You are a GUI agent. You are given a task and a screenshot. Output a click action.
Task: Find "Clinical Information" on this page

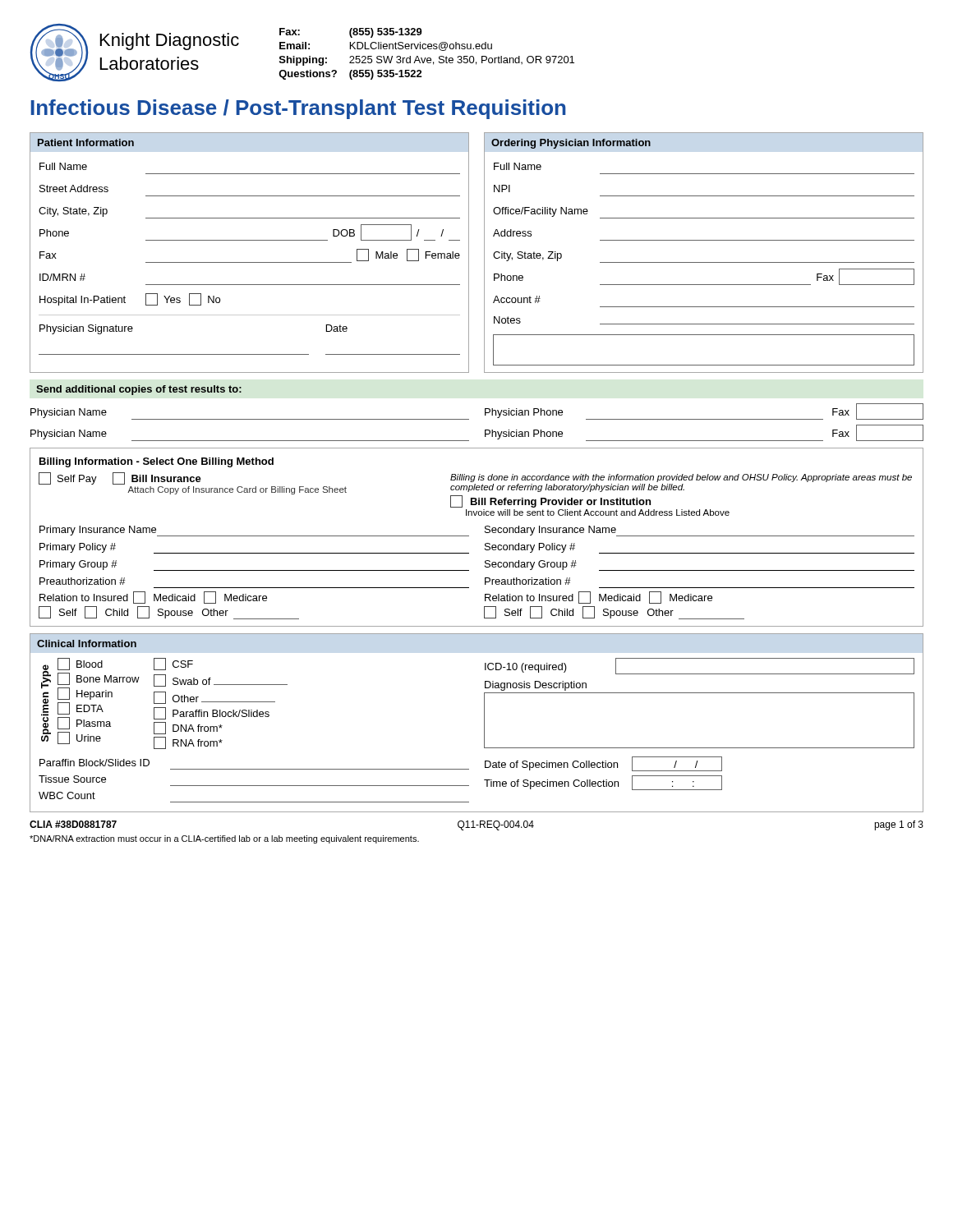pos(87,643)
